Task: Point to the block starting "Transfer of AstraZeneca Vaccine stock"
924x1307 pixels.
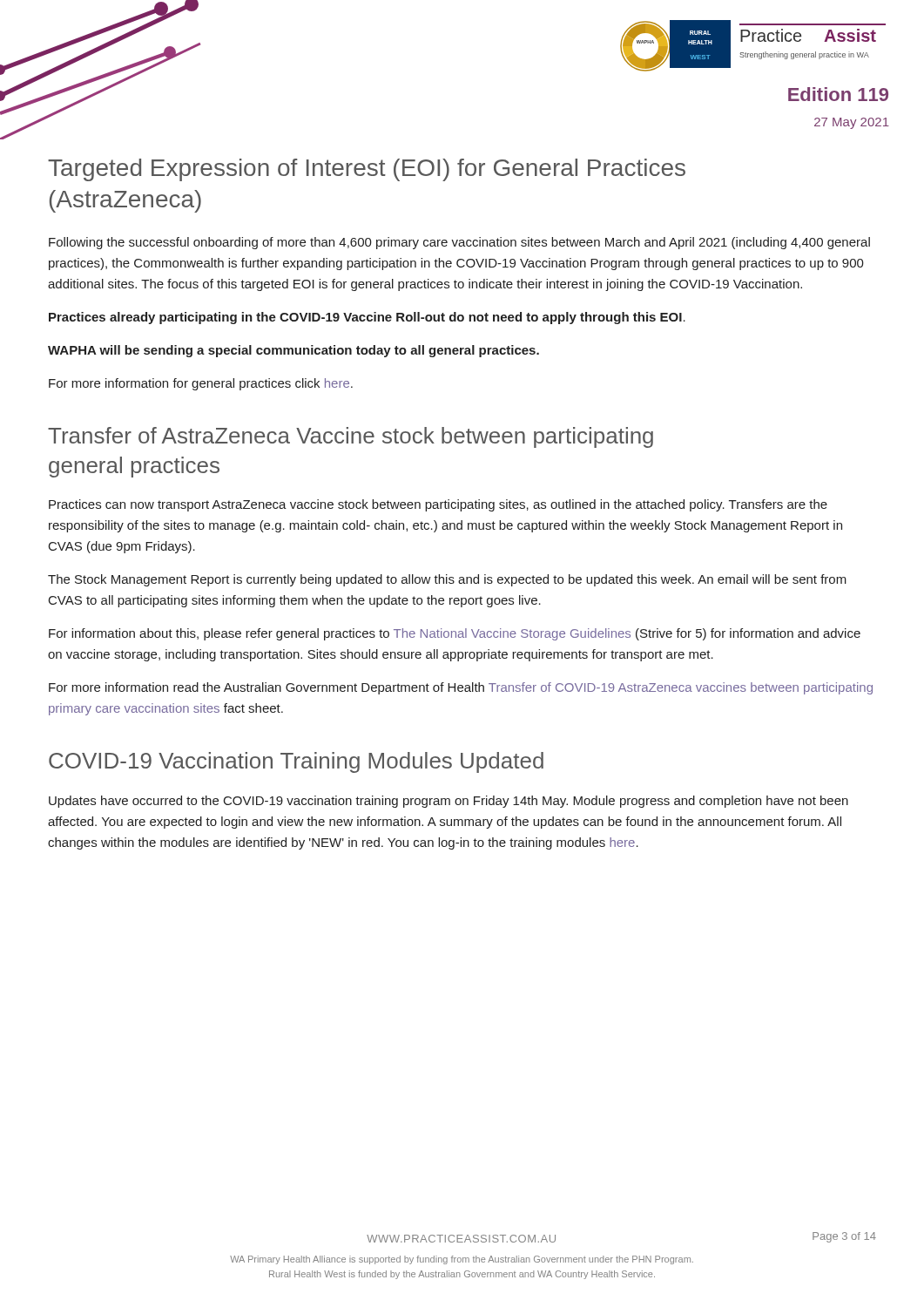Action: point(462,451)
